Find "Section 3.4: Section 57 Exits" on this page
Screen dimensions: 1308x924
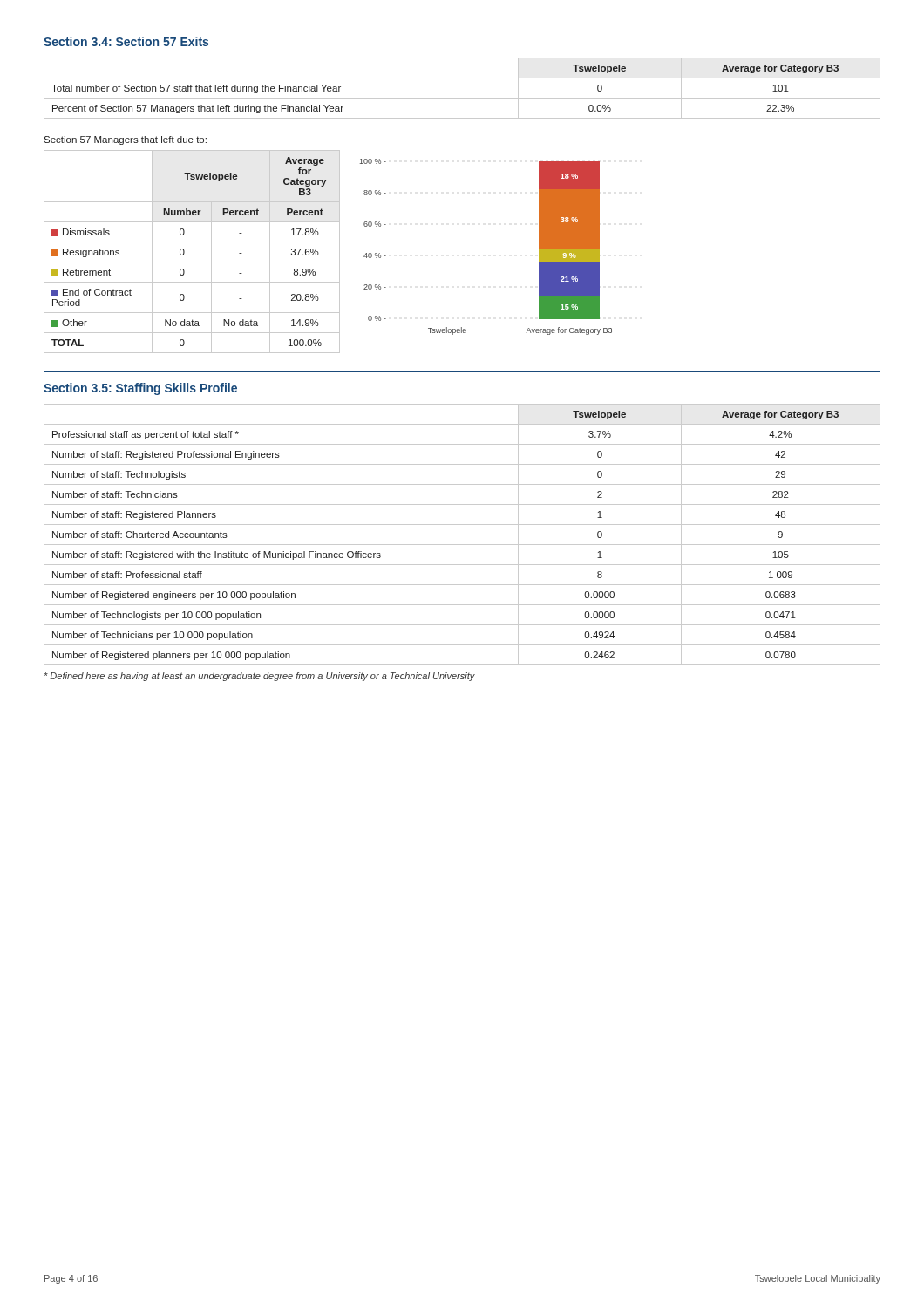(126, 42)
